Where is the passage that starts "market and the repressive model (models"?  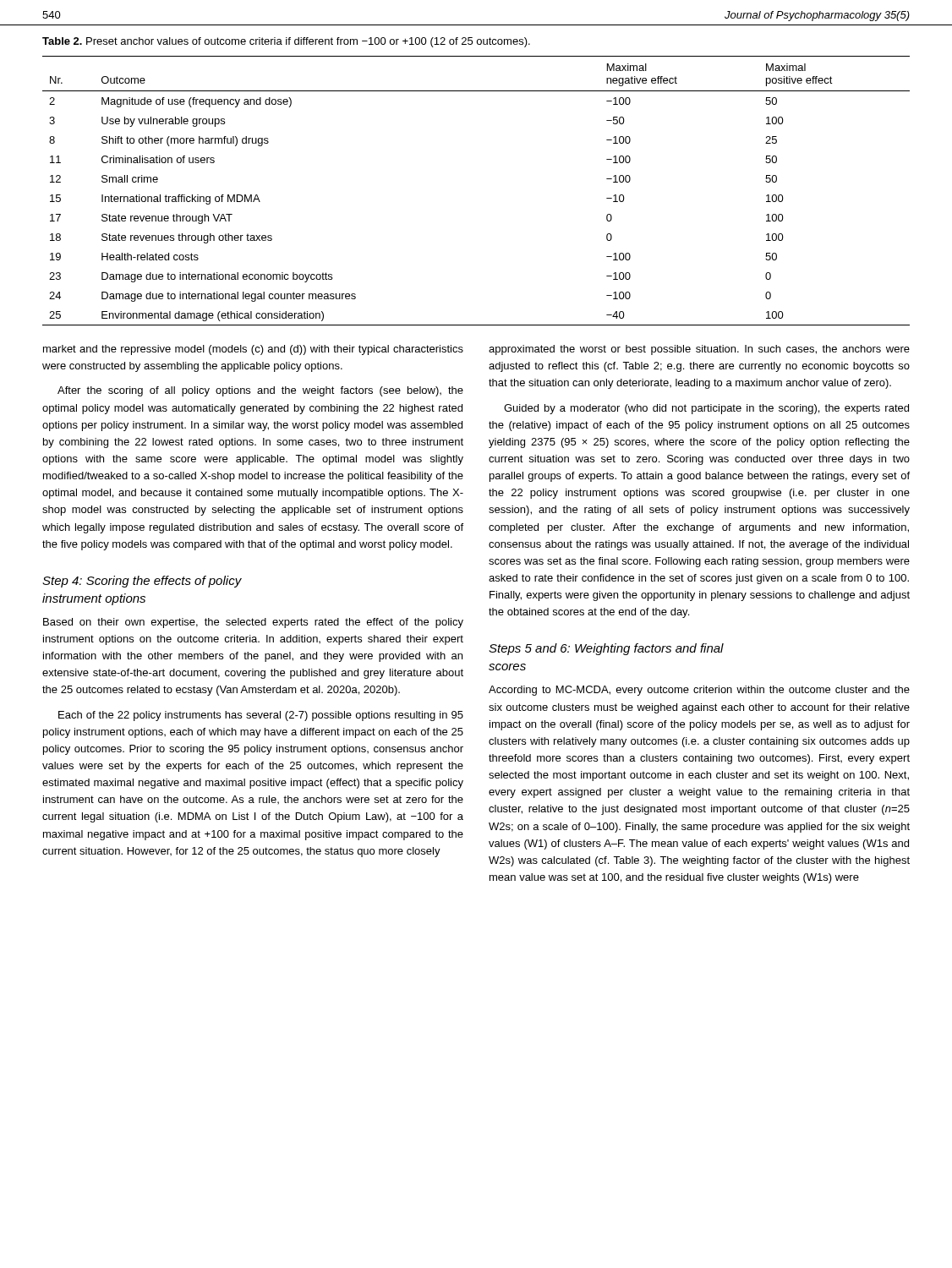[253, 447]
